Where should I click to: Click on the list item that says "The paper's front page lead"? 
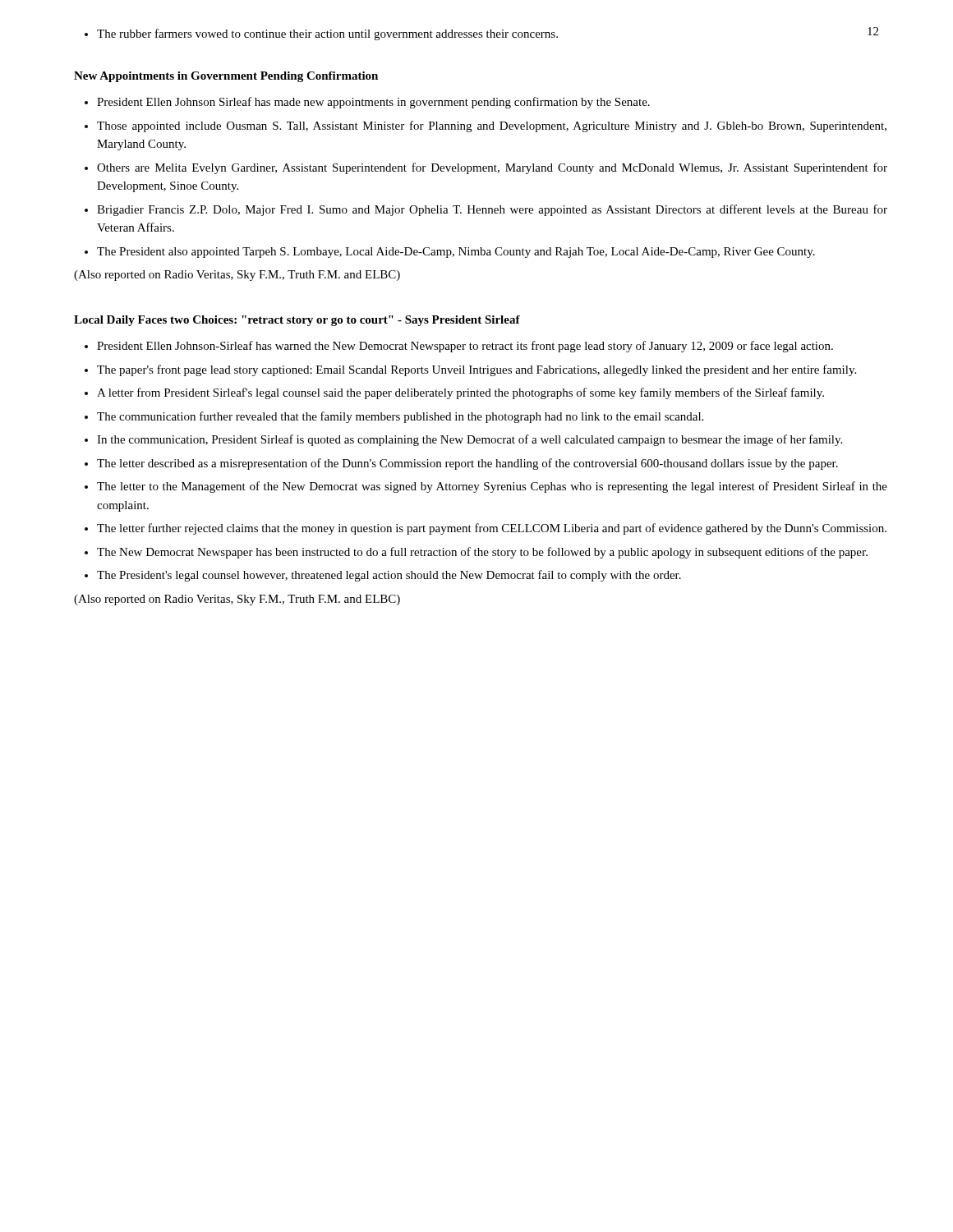(x=481, y=369)
